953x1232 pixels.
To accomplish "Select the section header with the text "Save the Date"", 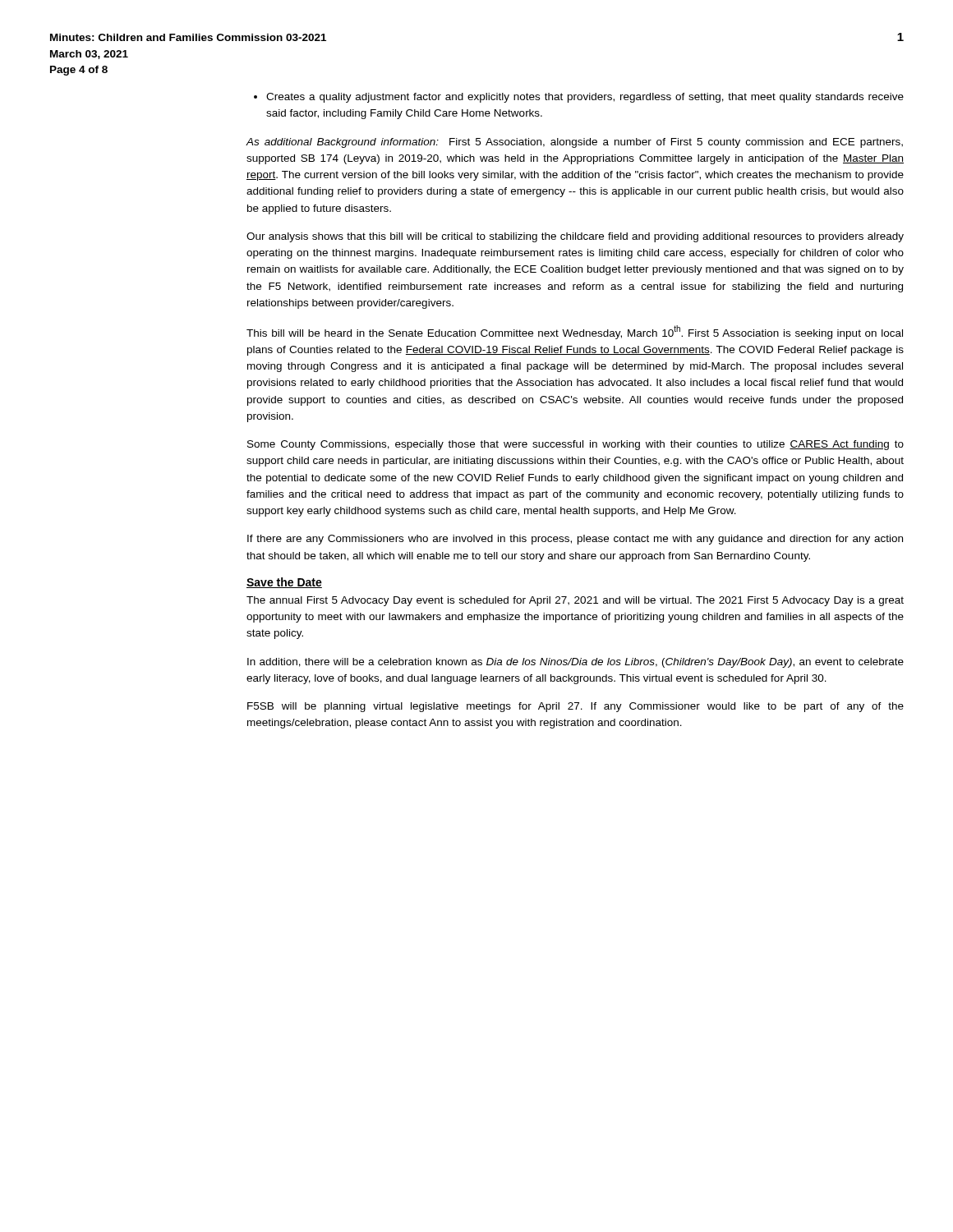I will tap(284, 582).
